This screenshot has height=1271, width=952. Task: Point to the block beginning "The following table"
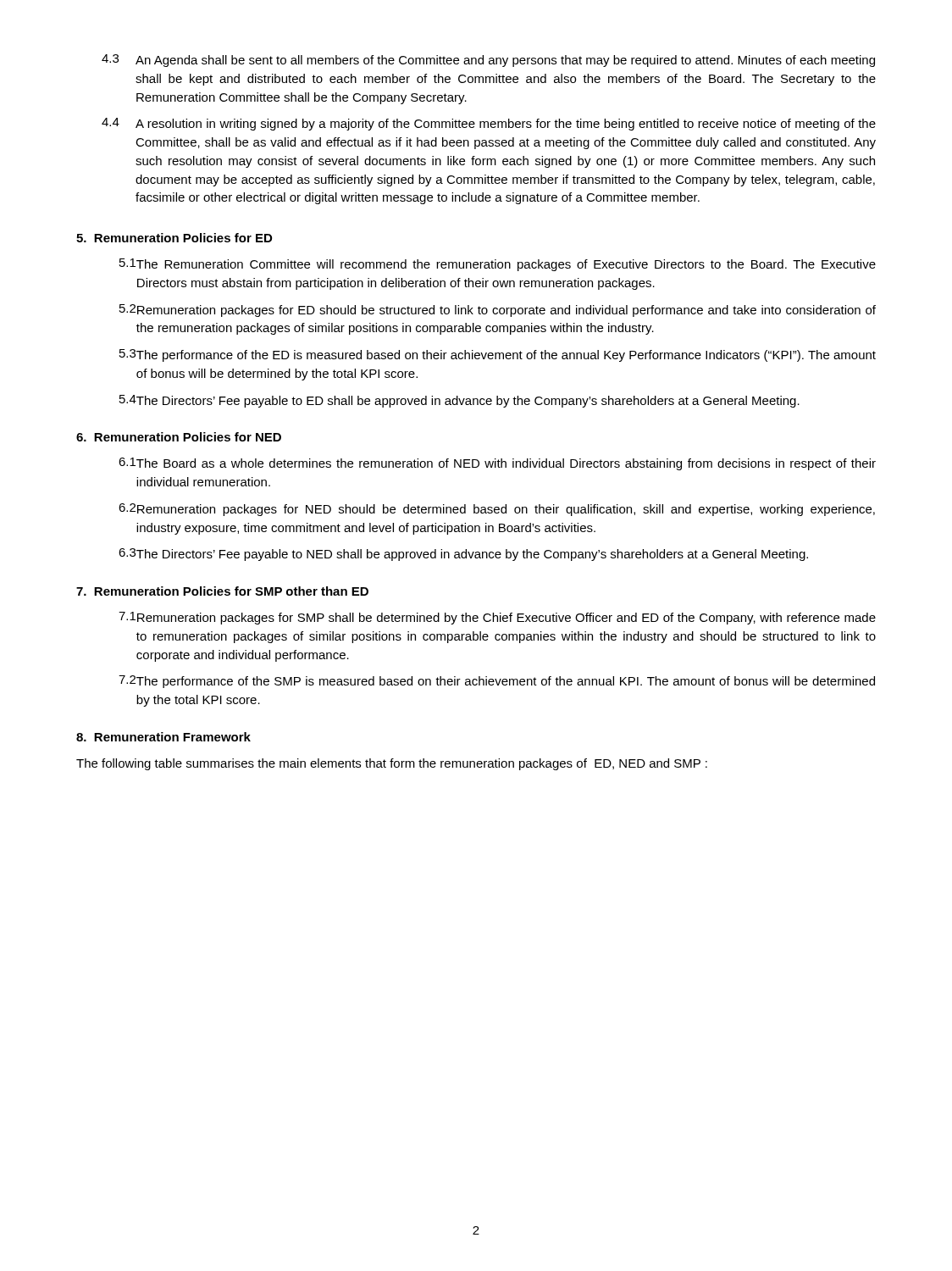point(392,763)
